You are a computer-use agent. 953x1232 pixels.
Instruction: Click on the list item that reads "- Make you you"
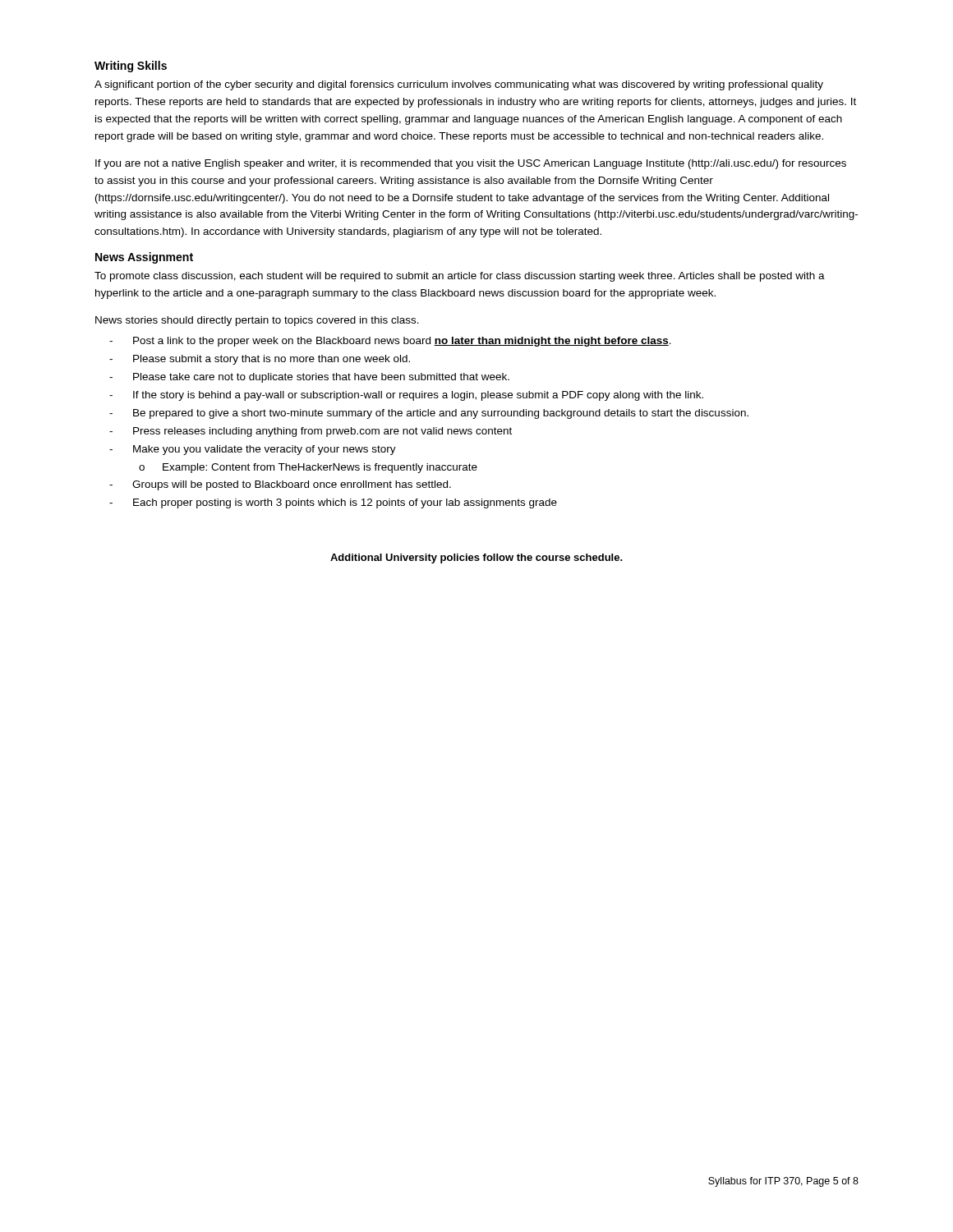pyautogui.click(x=253, y=450)
